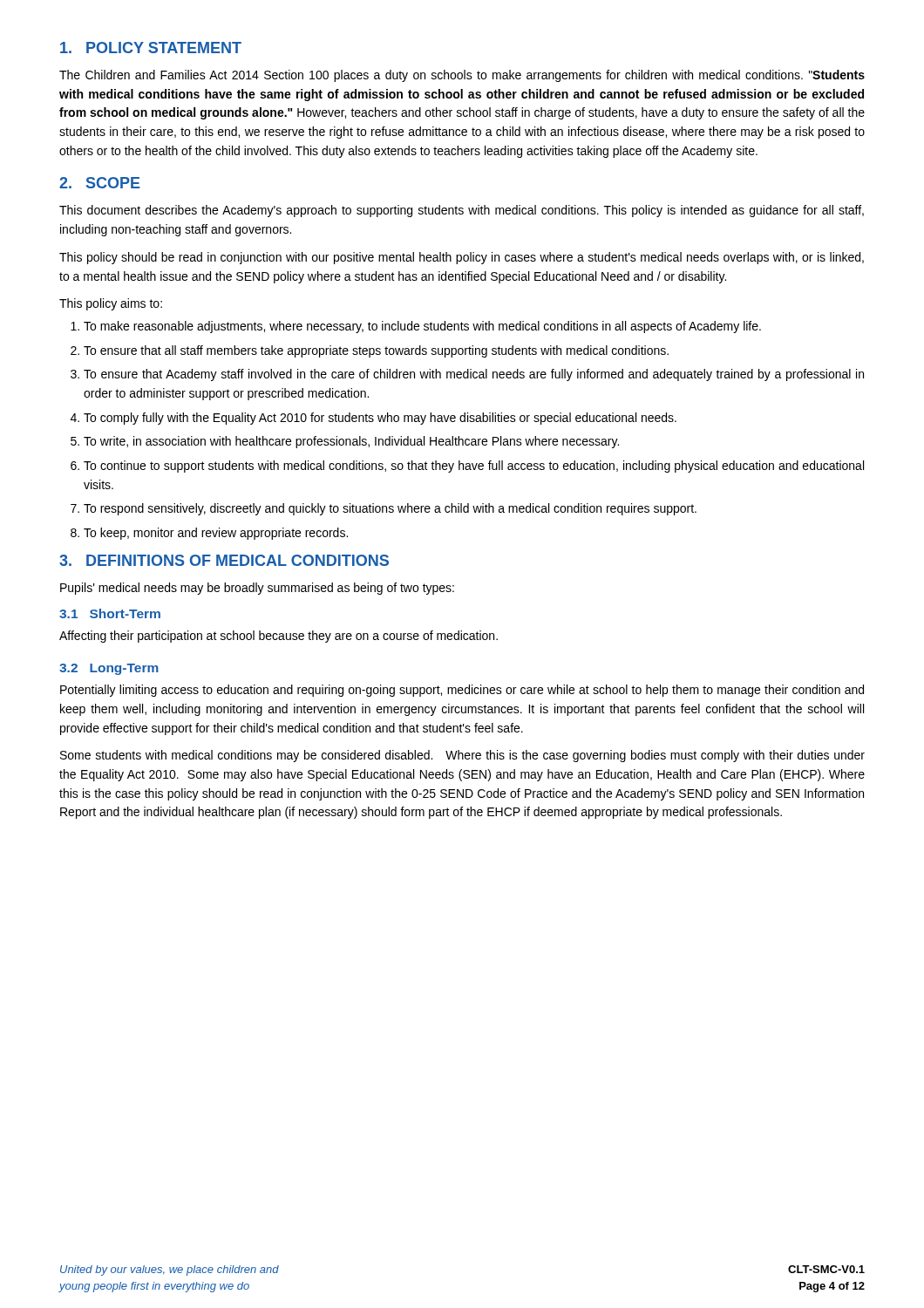Locate the text block that says "Affecting their participation at"

(x=279, y=636)
